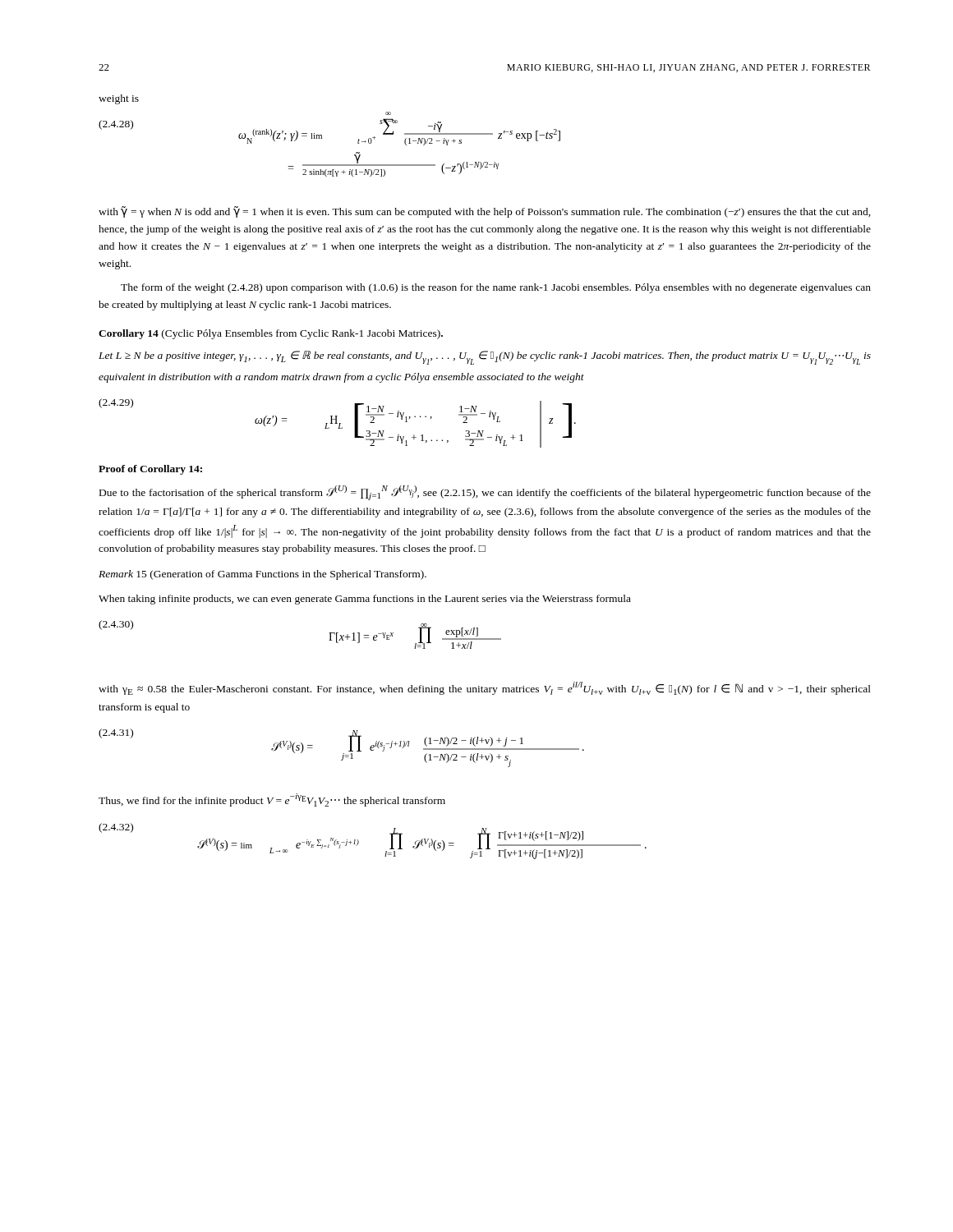Locate the text that says "weight is"
Viewport: 953px width, 1232px height.
click(119, 99)
